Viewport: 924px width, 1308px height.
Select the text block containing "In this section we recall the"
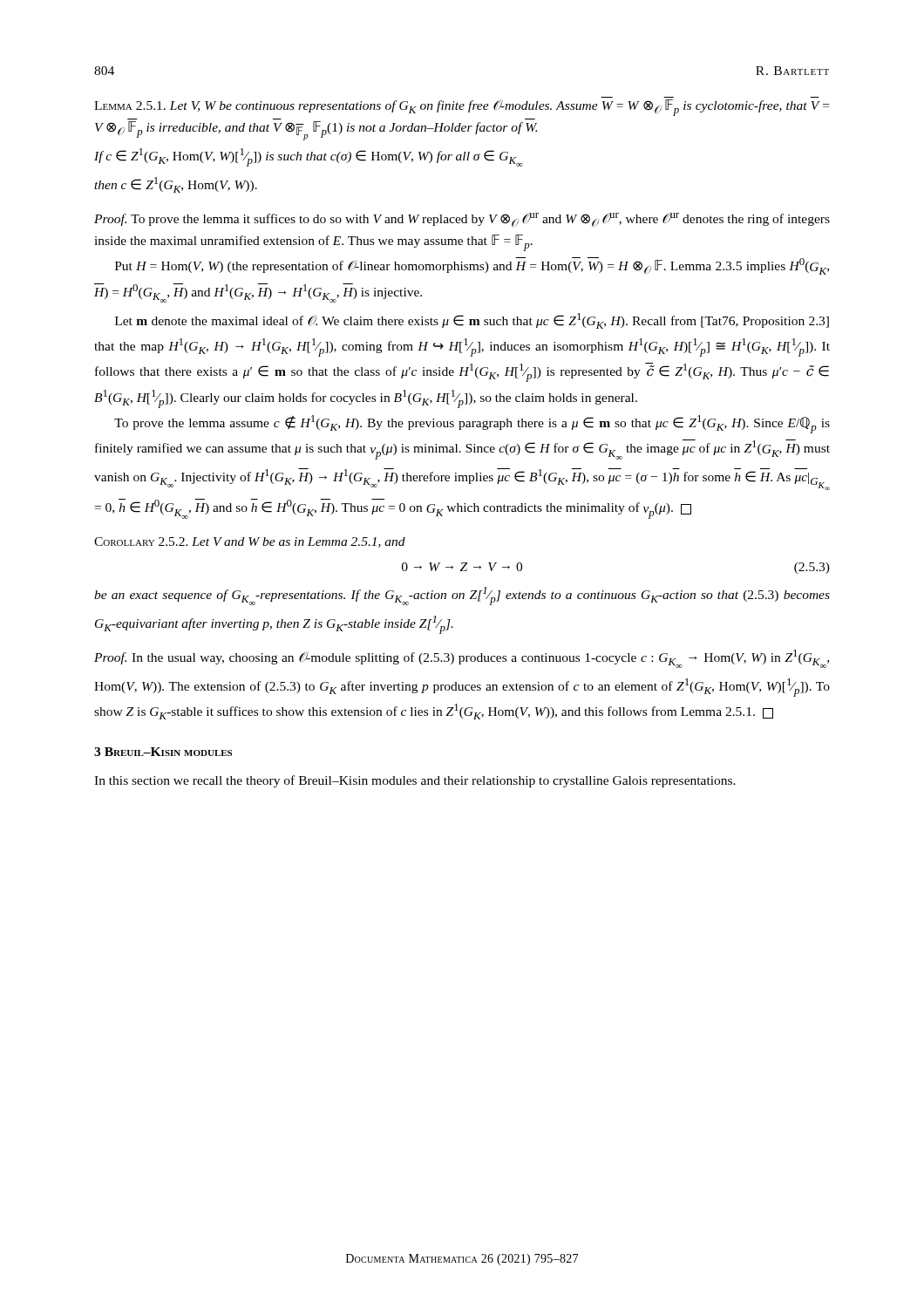tap(462, 780)
